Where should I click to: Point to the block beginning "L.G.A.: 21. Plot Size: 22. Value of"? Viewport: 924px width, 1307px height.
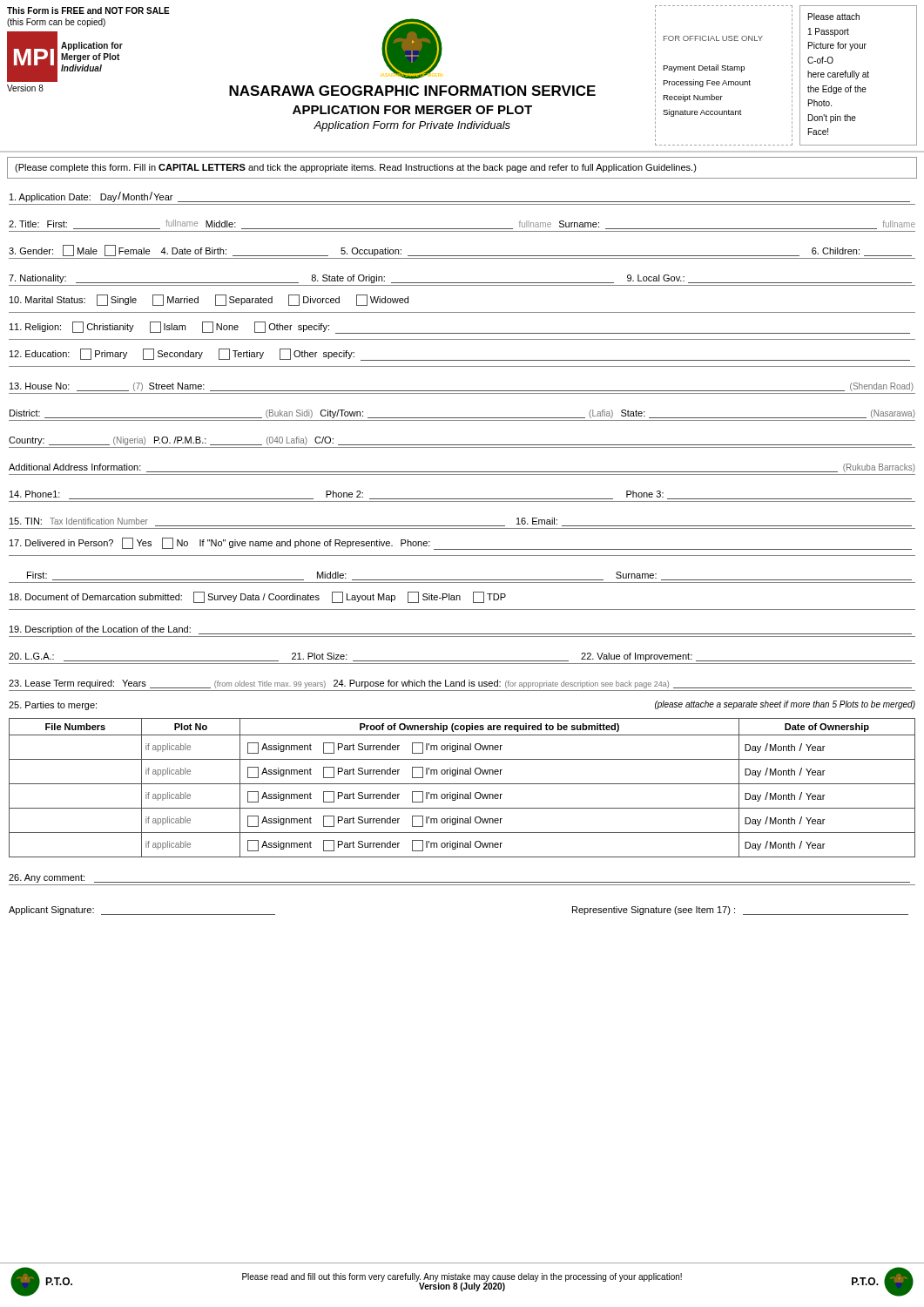click(x=460, y=654)
